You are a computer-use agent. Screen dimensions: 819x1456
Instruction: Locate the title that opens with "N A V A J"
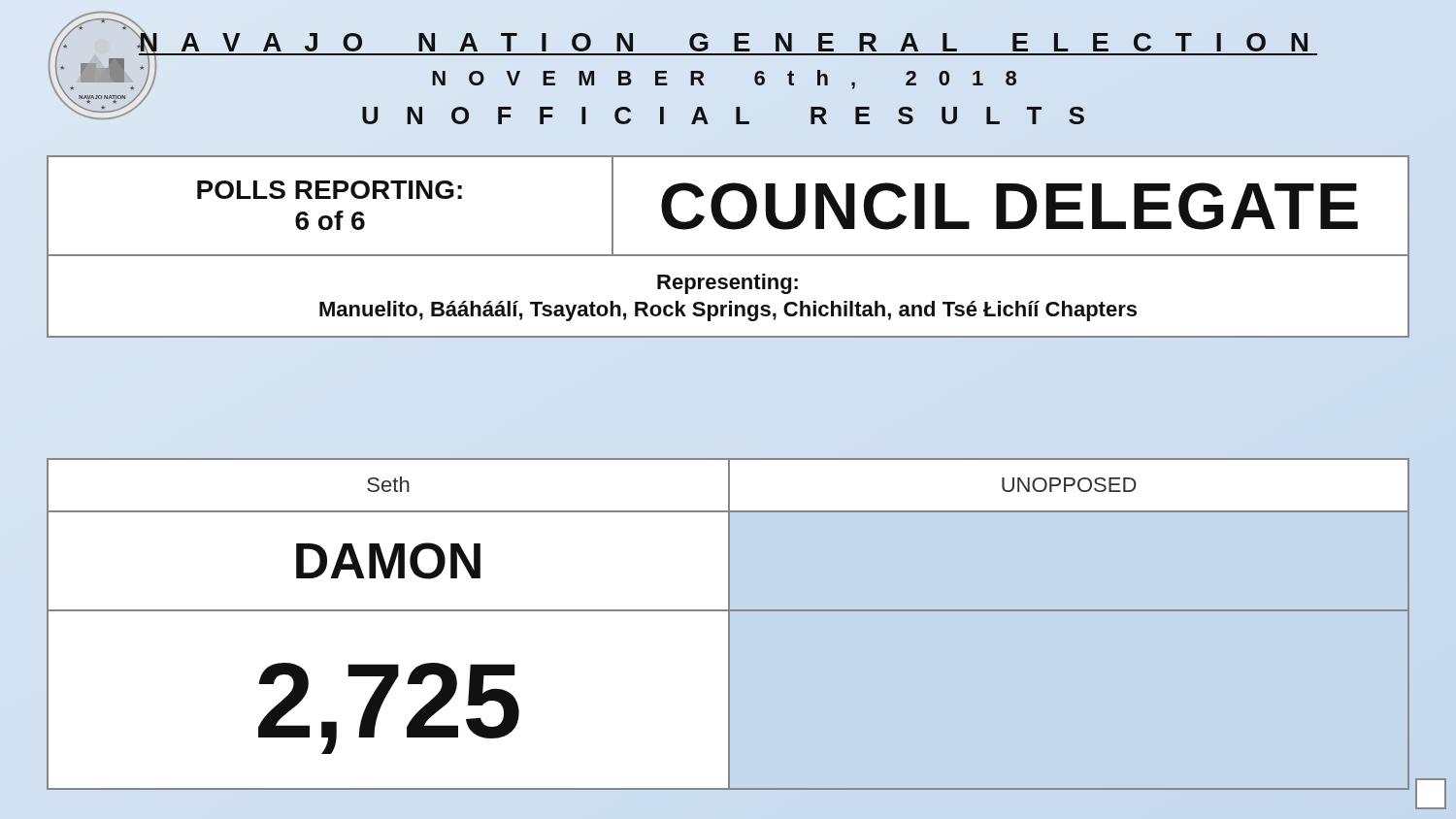point(728,42)
